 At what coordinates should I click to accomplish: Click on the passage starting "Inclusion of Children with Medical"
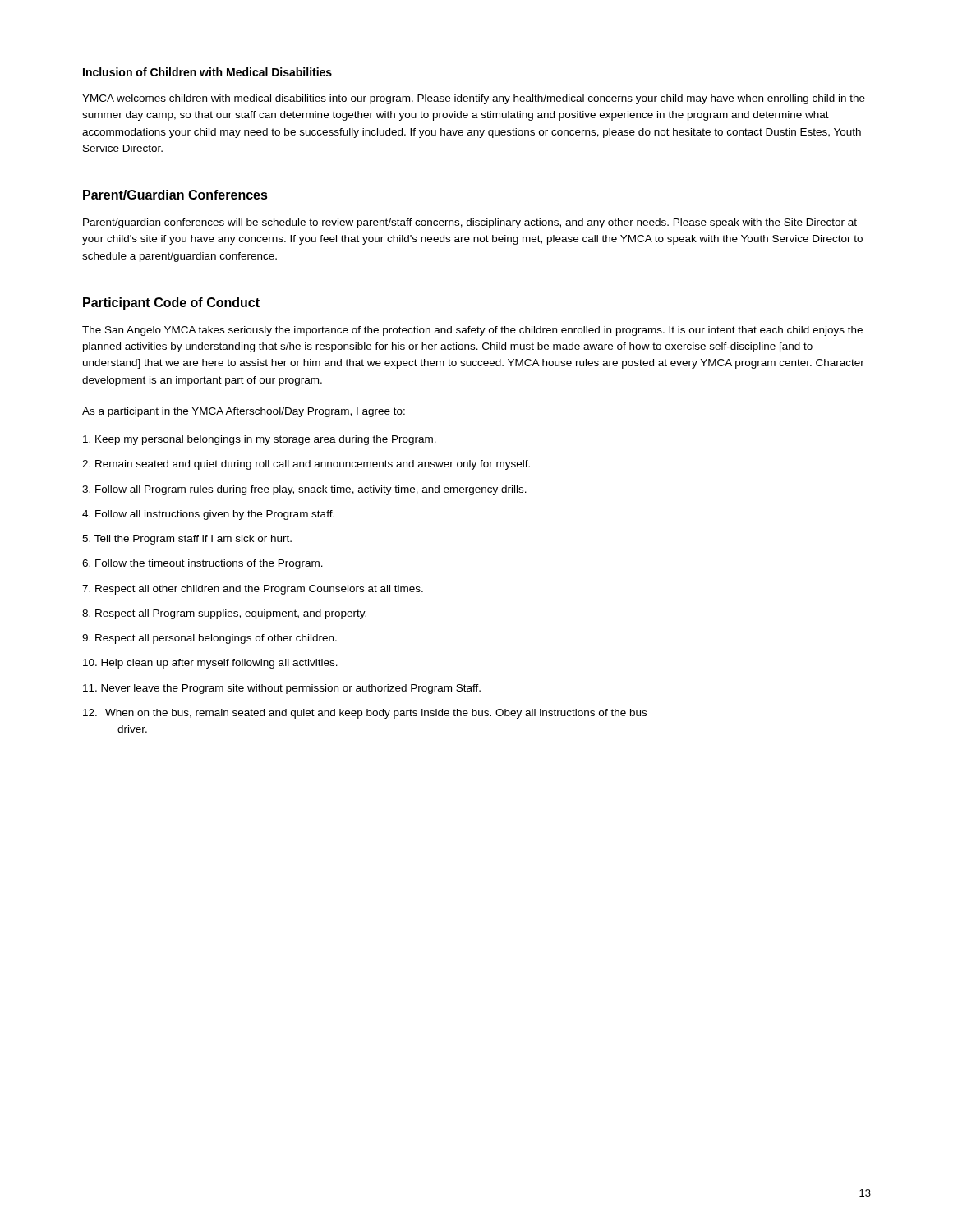point(207,72)
